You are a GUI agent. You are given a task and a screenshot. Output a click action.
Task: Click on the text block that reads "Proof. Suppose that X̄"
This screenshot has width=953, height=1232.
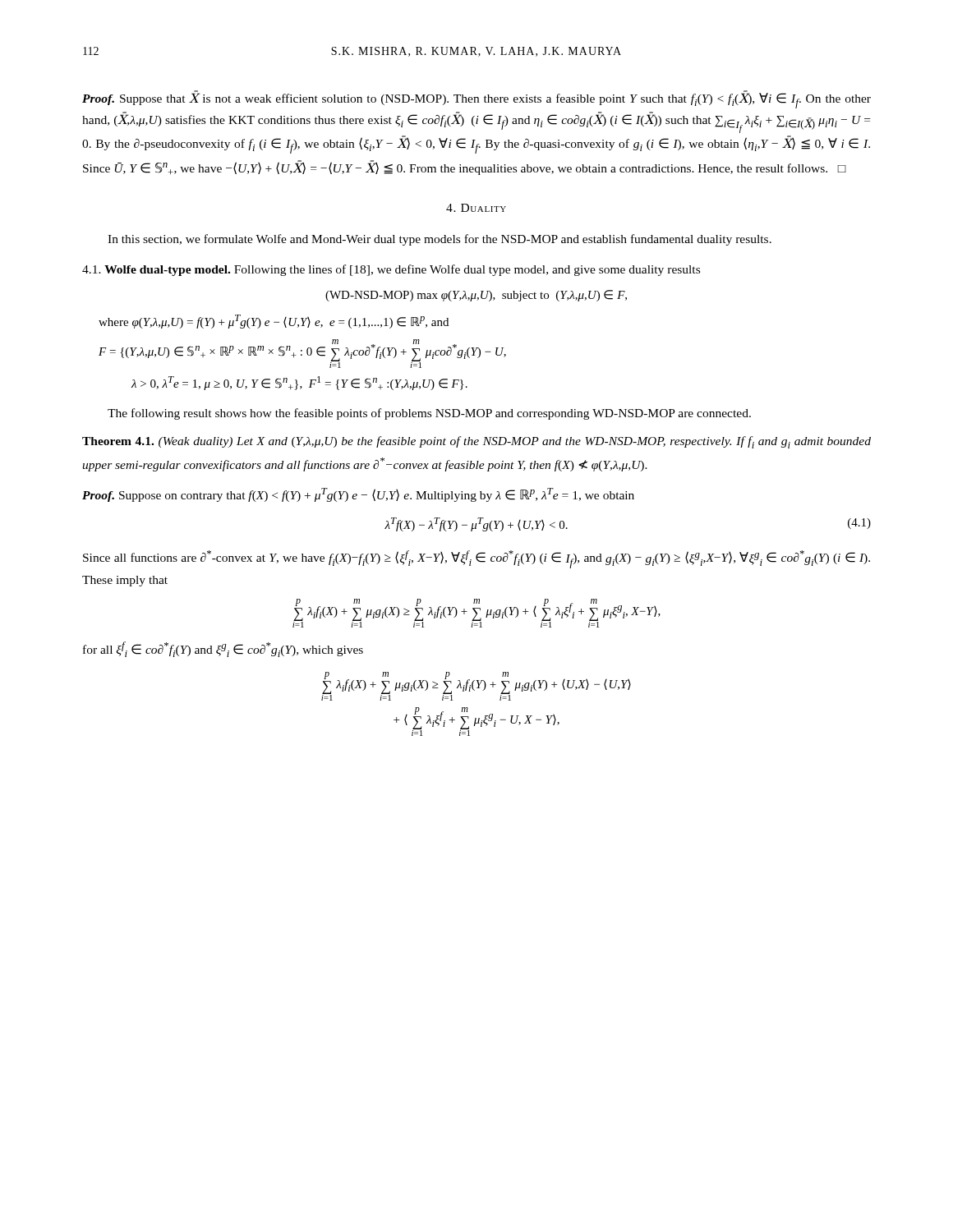(476, 135)
